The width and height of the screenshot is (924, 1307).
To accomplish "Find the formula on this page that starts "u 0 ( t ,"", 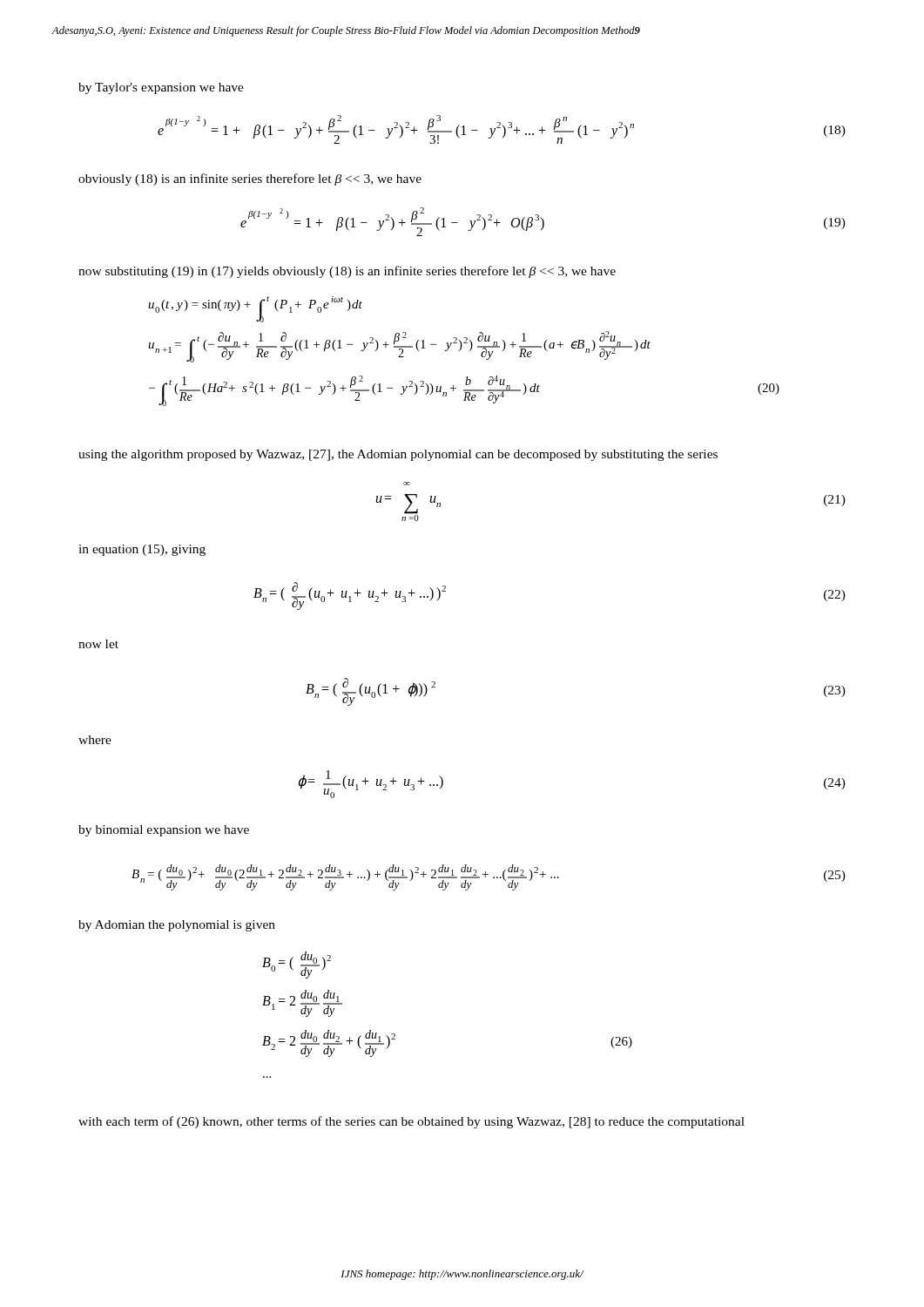I will 479,358.
